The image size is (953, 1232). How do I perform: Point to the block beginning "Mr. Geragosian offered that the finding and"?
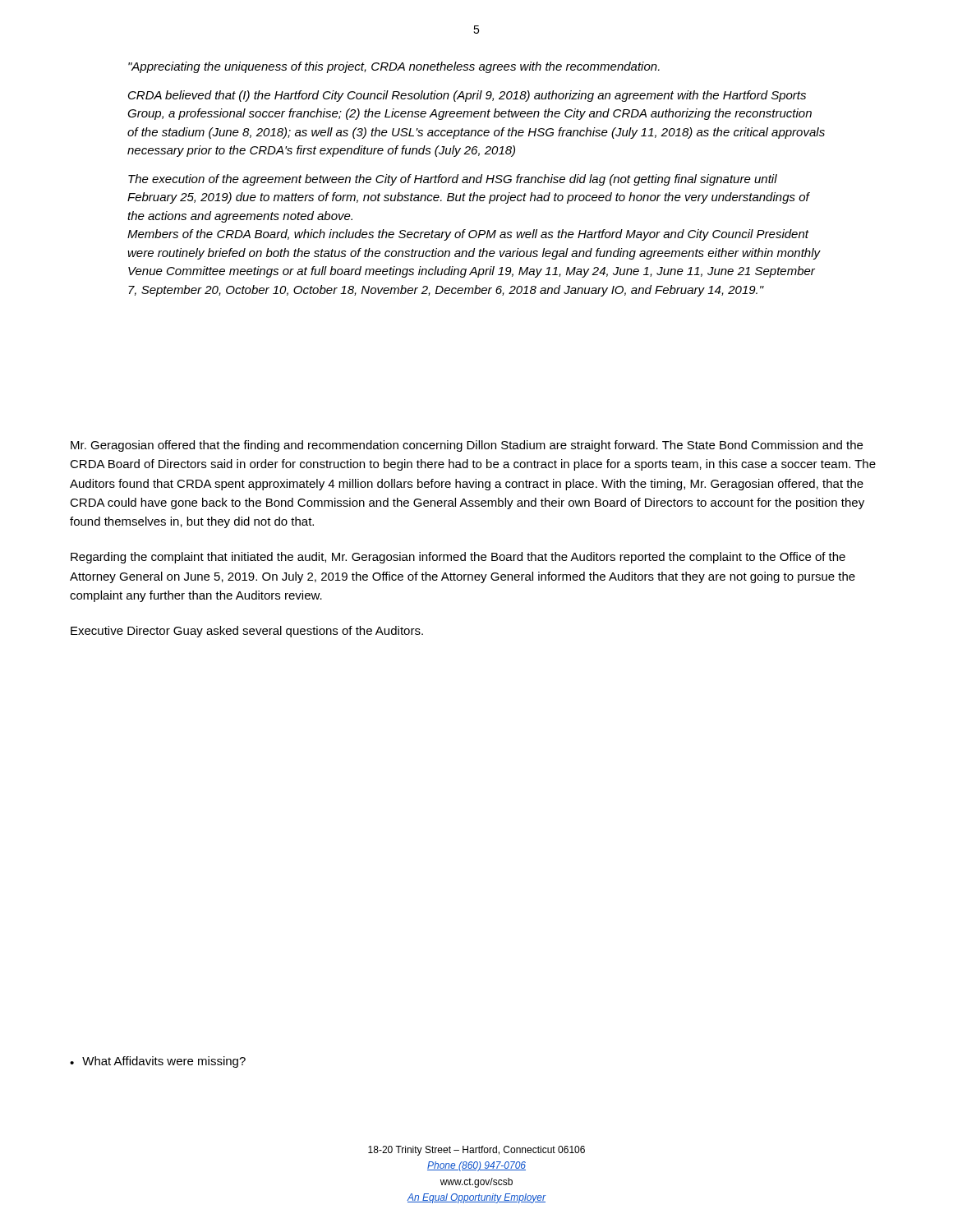tap(476, 483)
